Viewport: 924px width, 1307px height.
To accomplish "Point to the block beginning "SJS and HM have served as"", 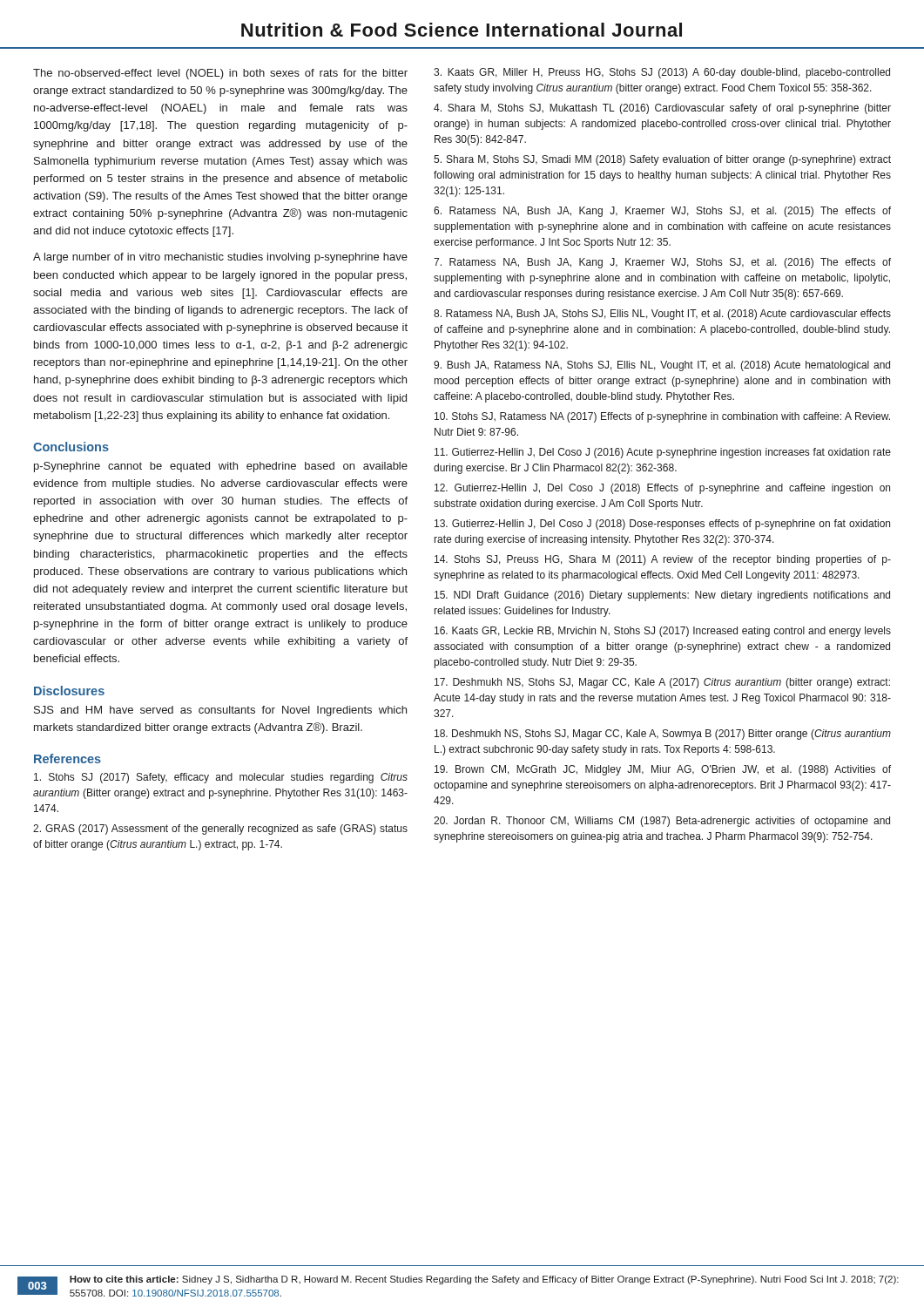I will pos(220,718).
